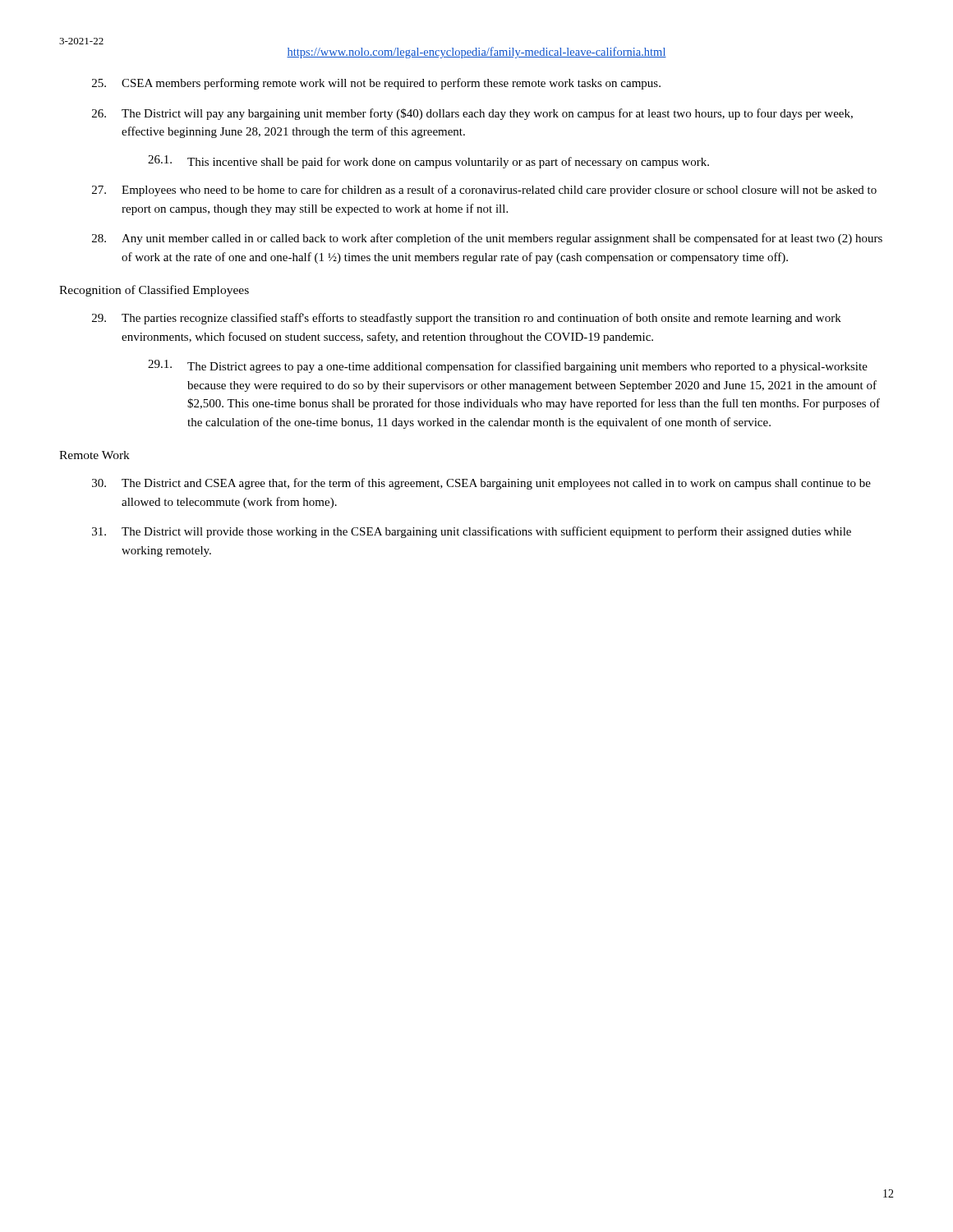Select the text starting "Recognition of Classified Employees"
This screenshot has width=953, height=1232.
coord(154,290)
